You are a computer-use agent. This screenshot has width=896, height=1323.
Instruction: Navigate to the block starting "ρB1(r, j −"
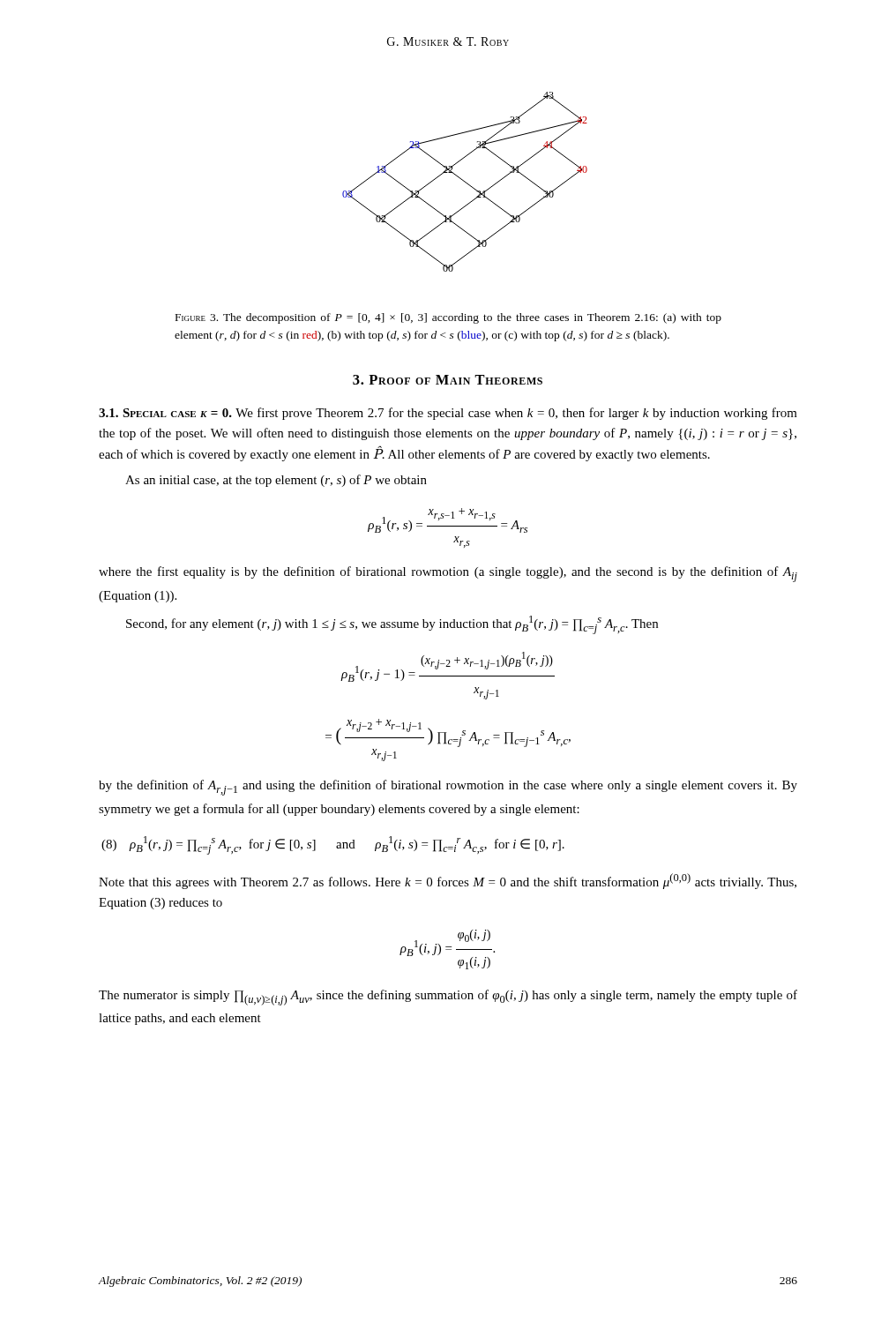(448, 667)
